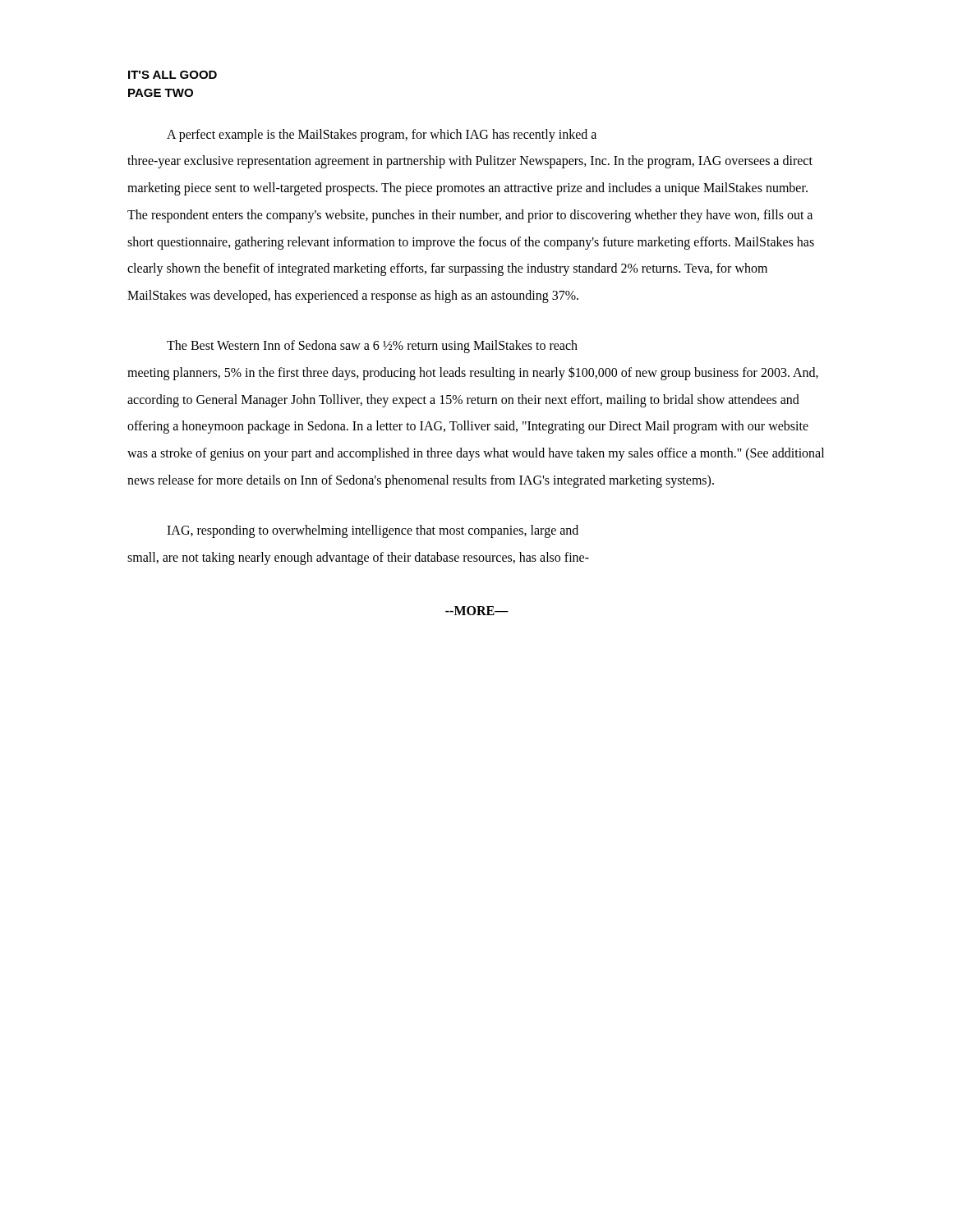The height and width of the screenshot is (1232, 953).
Task: Select the text starting "A perfect example is"
Action: coord(476,212)
